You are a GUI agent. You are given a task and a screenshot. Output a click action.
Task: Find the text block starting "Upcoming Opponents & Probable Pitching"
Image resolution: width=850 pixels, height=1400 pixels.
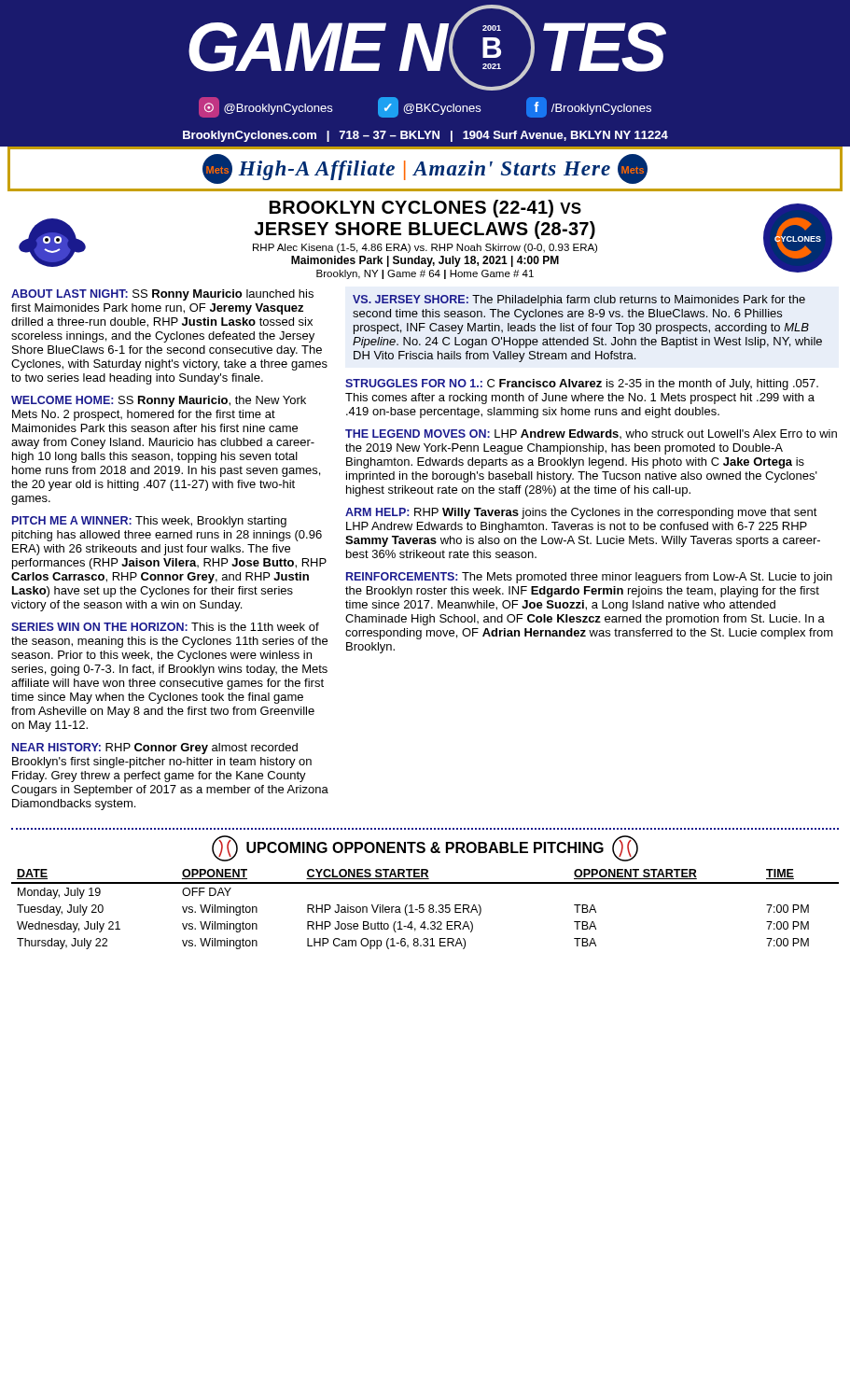425,848
